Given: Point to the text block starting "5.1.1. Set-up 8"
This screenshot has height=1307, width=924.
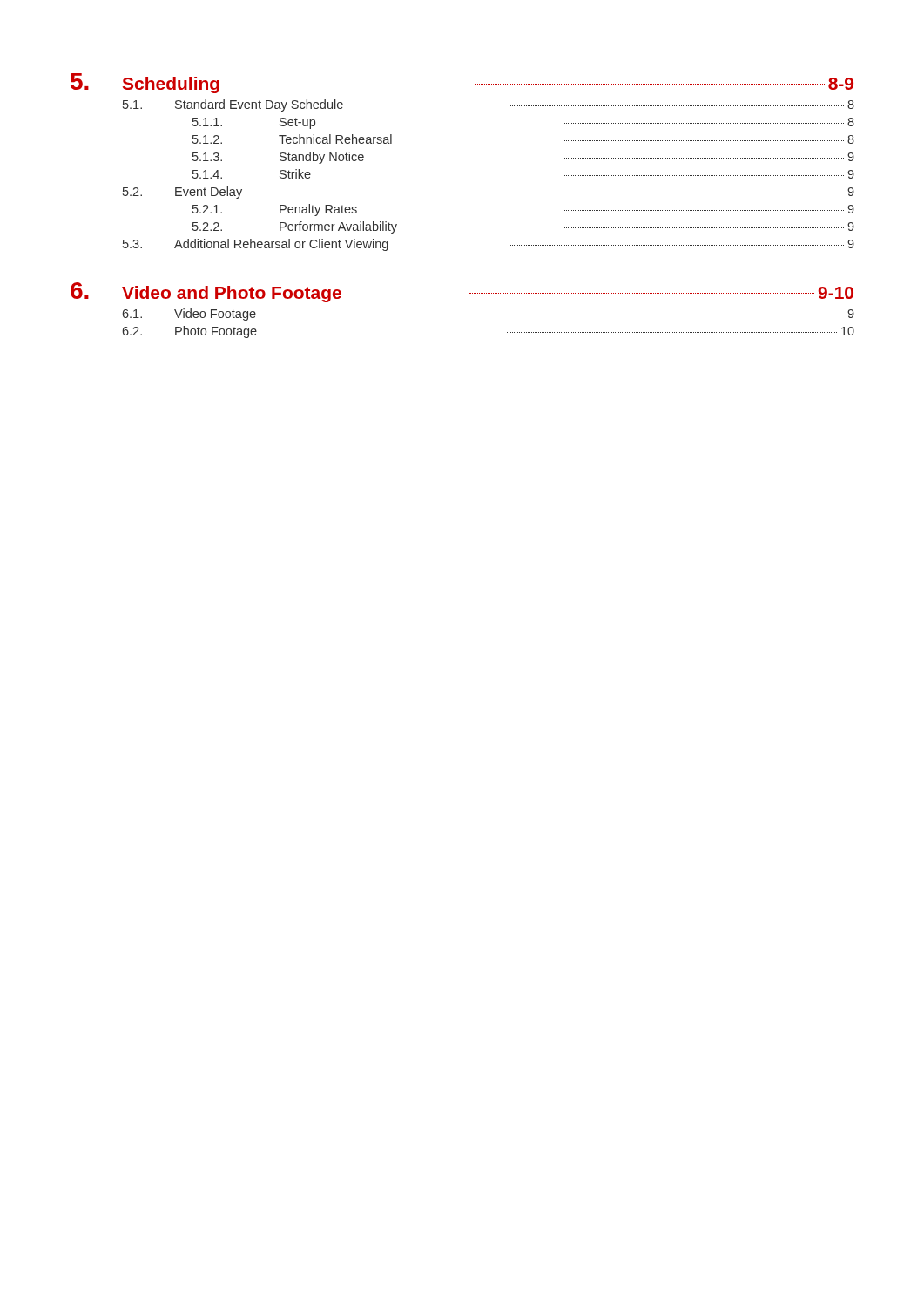Looking at the screenshot, I should click(x=206, y=123).
